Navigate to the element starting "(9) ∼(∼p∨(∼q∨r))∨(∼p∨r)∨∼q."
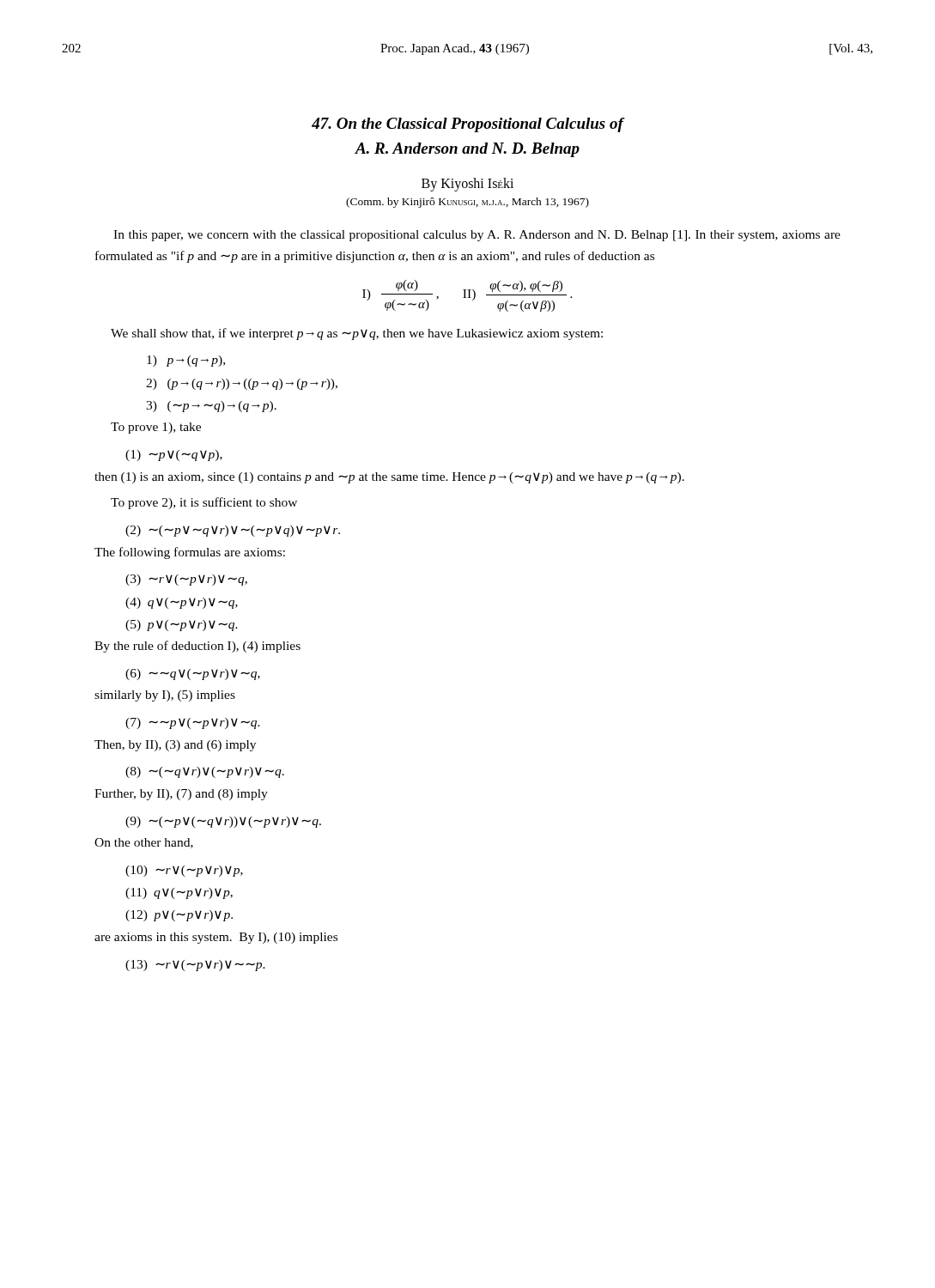The width and height of the screenshot is (935, 1288). coord(224,820)
